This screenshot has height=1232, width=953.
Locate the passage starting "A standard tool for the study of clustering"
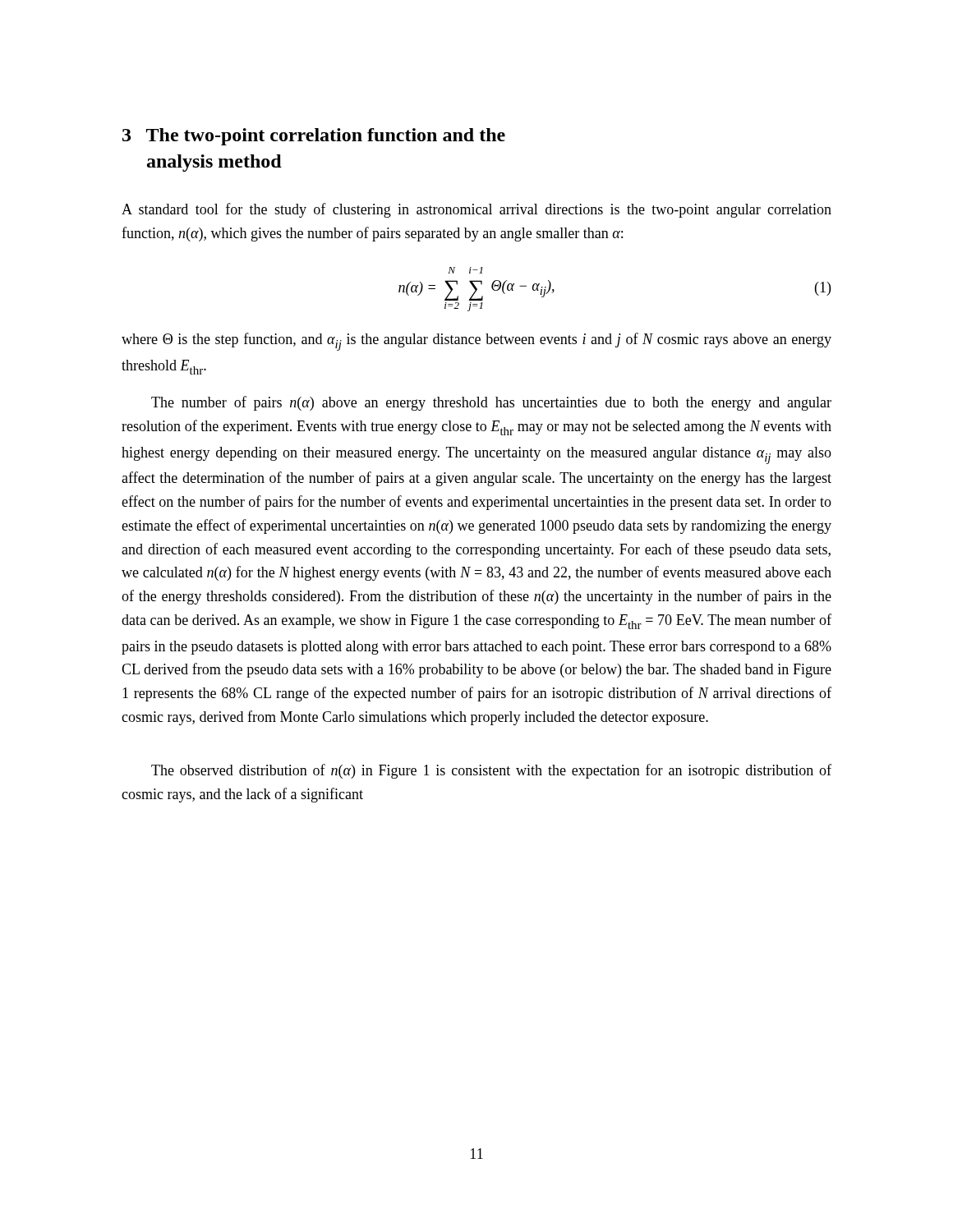pos(476,221)
